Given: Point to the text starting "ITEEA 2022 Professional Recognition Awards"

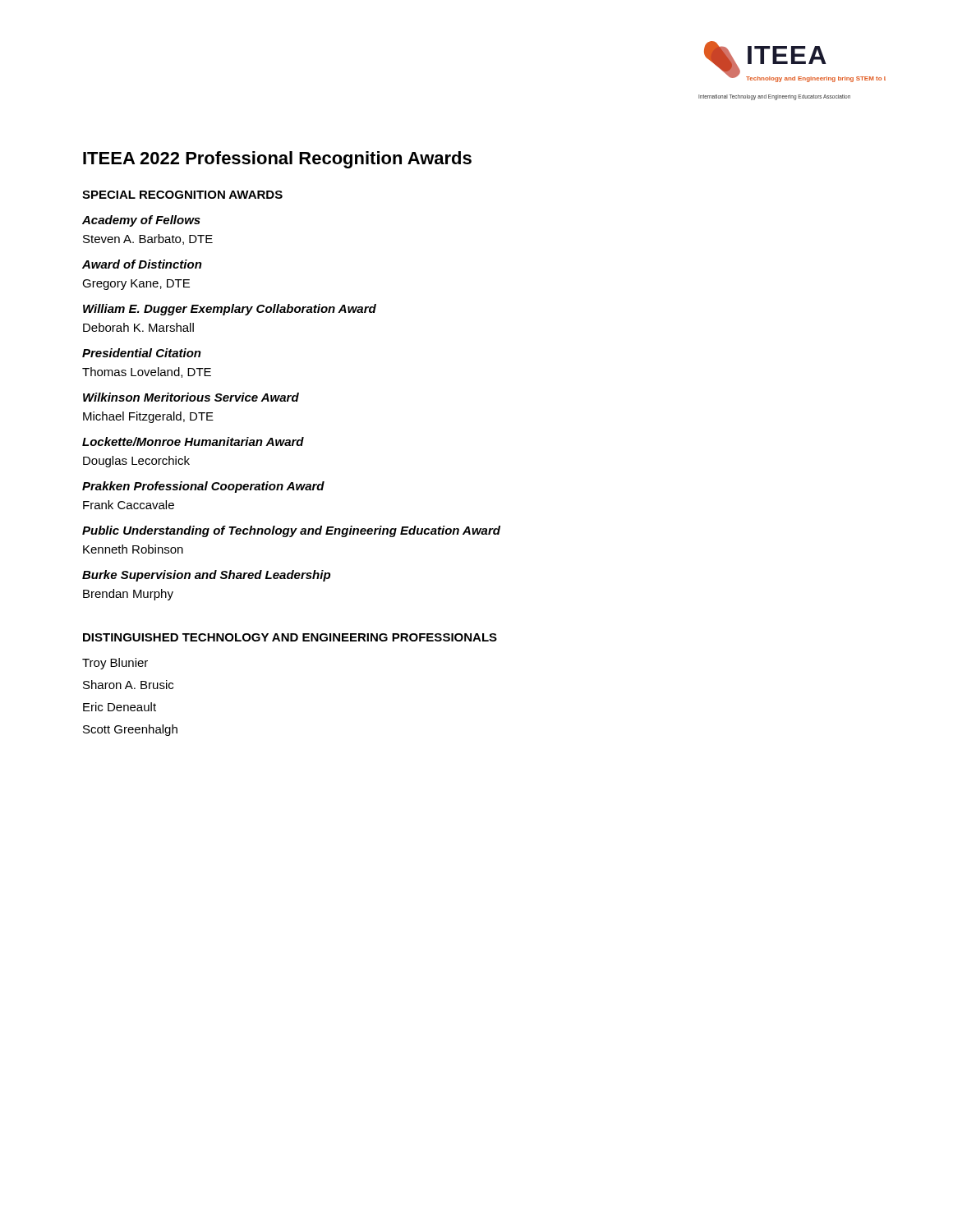Looking at the screenshot, I should coord(277,158).
